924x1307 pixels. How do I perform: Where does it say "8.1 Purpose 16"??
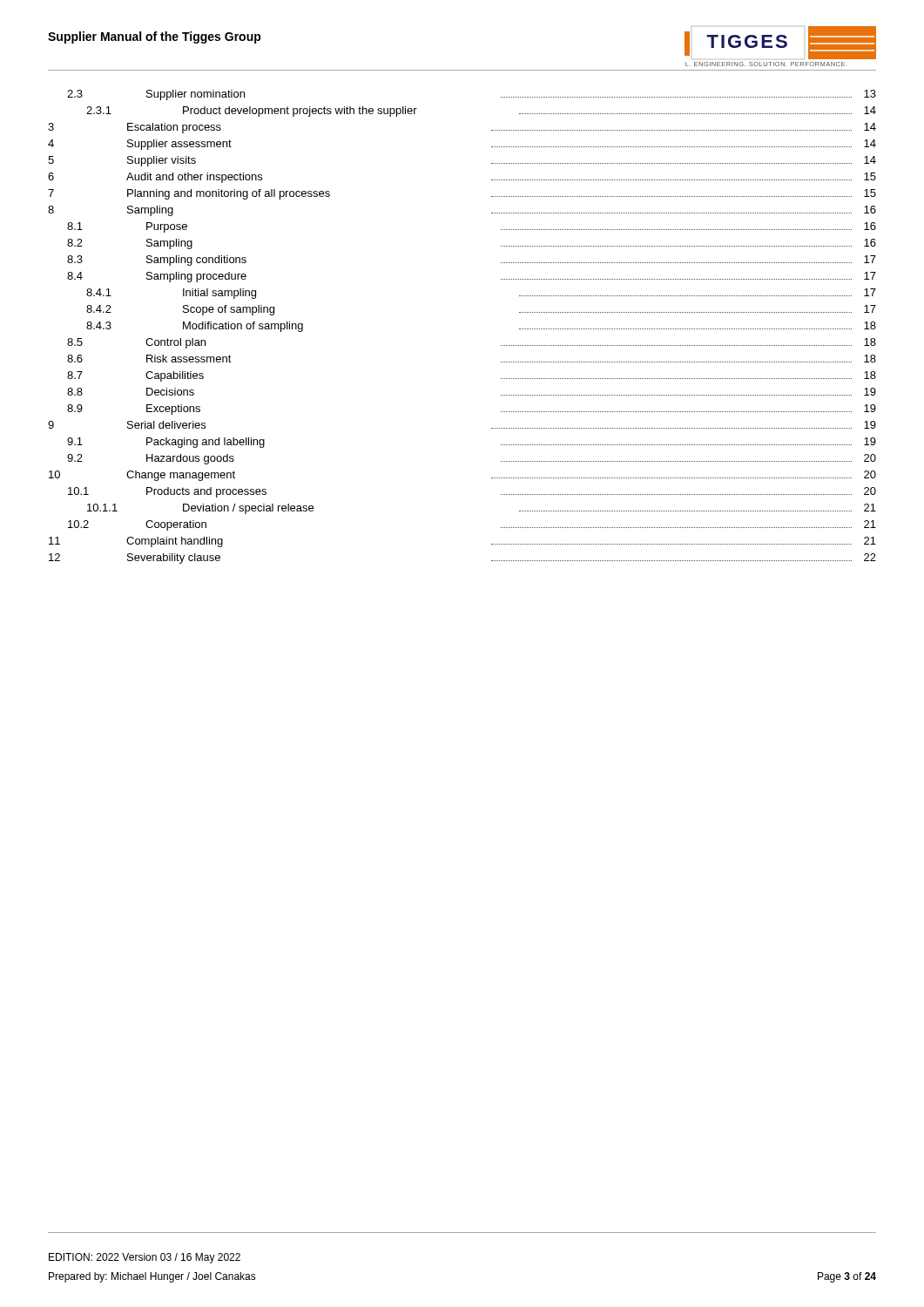tap(69, 227)
